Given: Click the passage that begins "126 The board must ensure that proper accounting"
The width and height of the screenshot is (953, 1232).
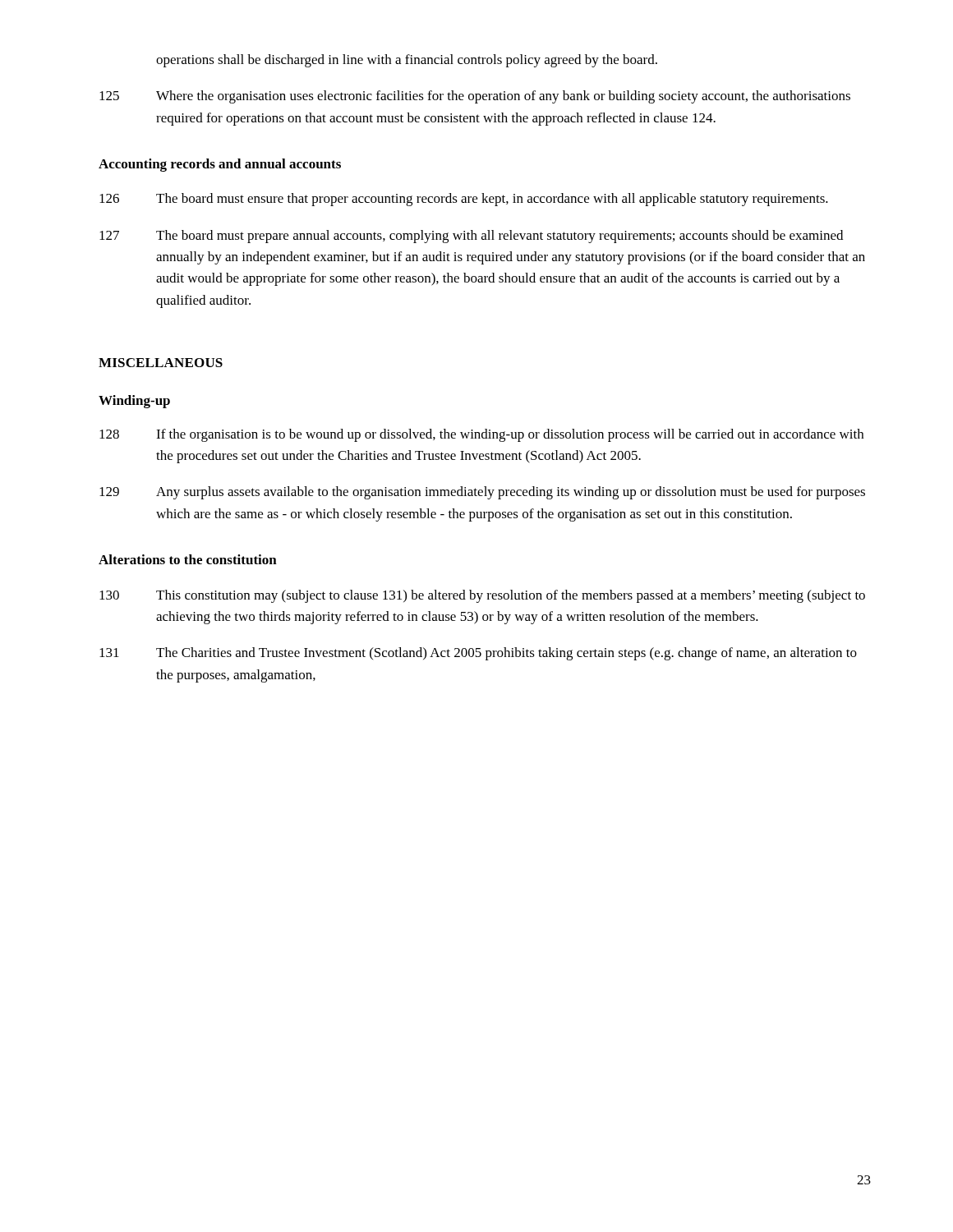Looking at the screenshot, I should click(x=485, y=199).
